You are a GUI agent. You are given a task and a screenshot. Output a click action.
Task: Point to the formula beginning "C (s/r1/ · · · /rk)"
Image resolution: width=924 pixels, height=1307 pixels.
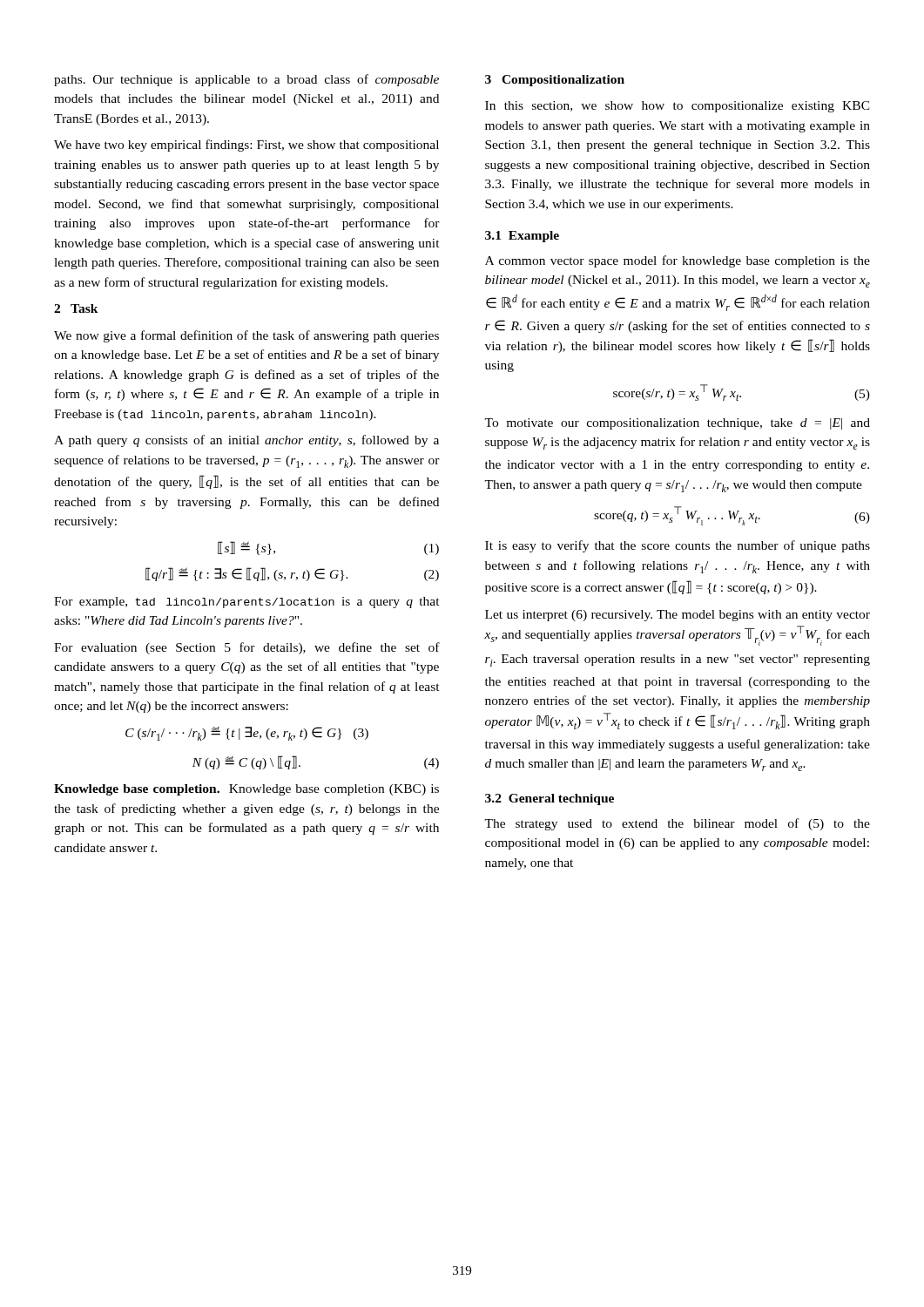pyautogui.click(x=247, y=748)
